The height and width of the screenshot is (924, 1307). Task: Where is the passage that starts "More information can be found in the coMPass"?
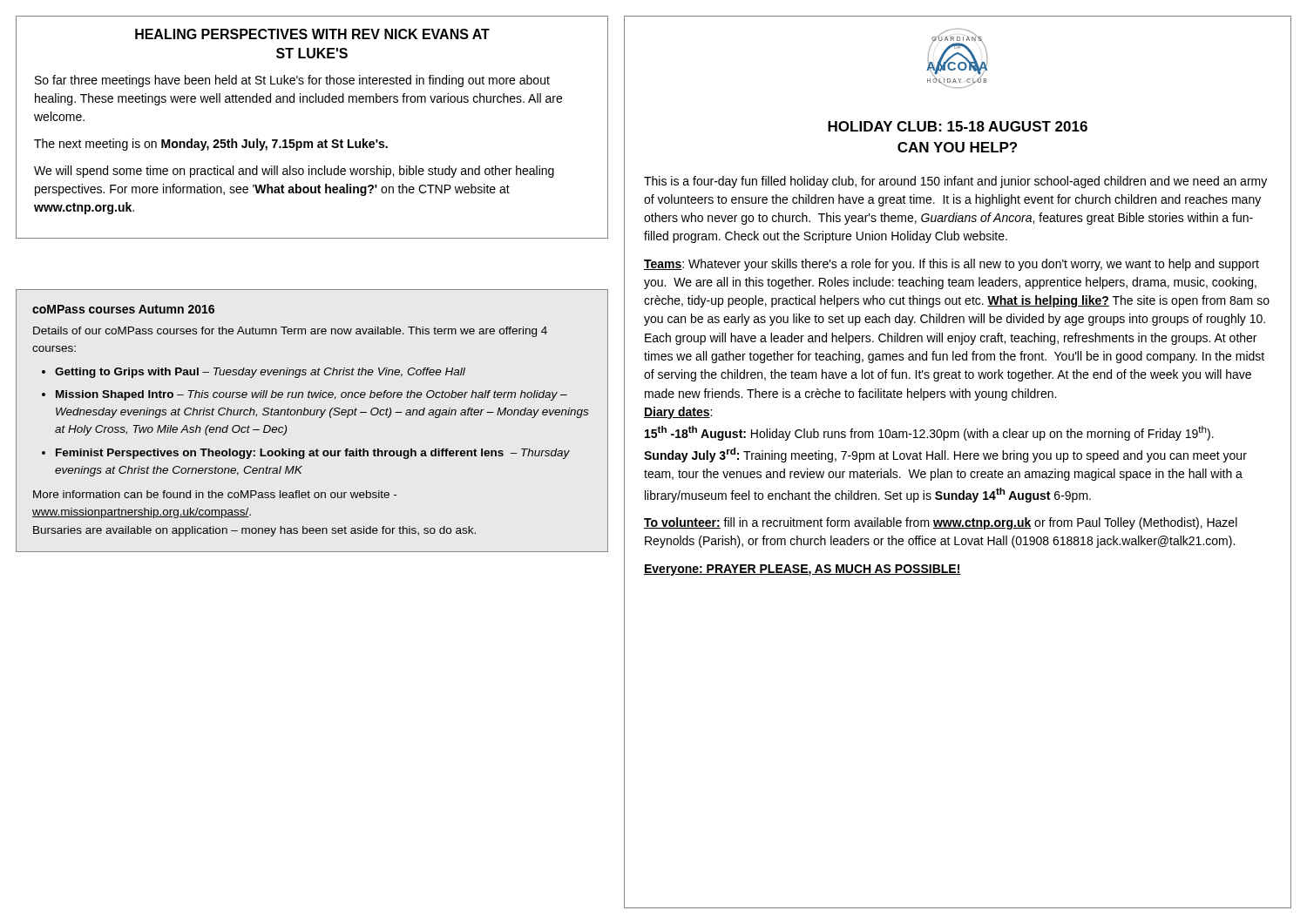coord(255,512)
